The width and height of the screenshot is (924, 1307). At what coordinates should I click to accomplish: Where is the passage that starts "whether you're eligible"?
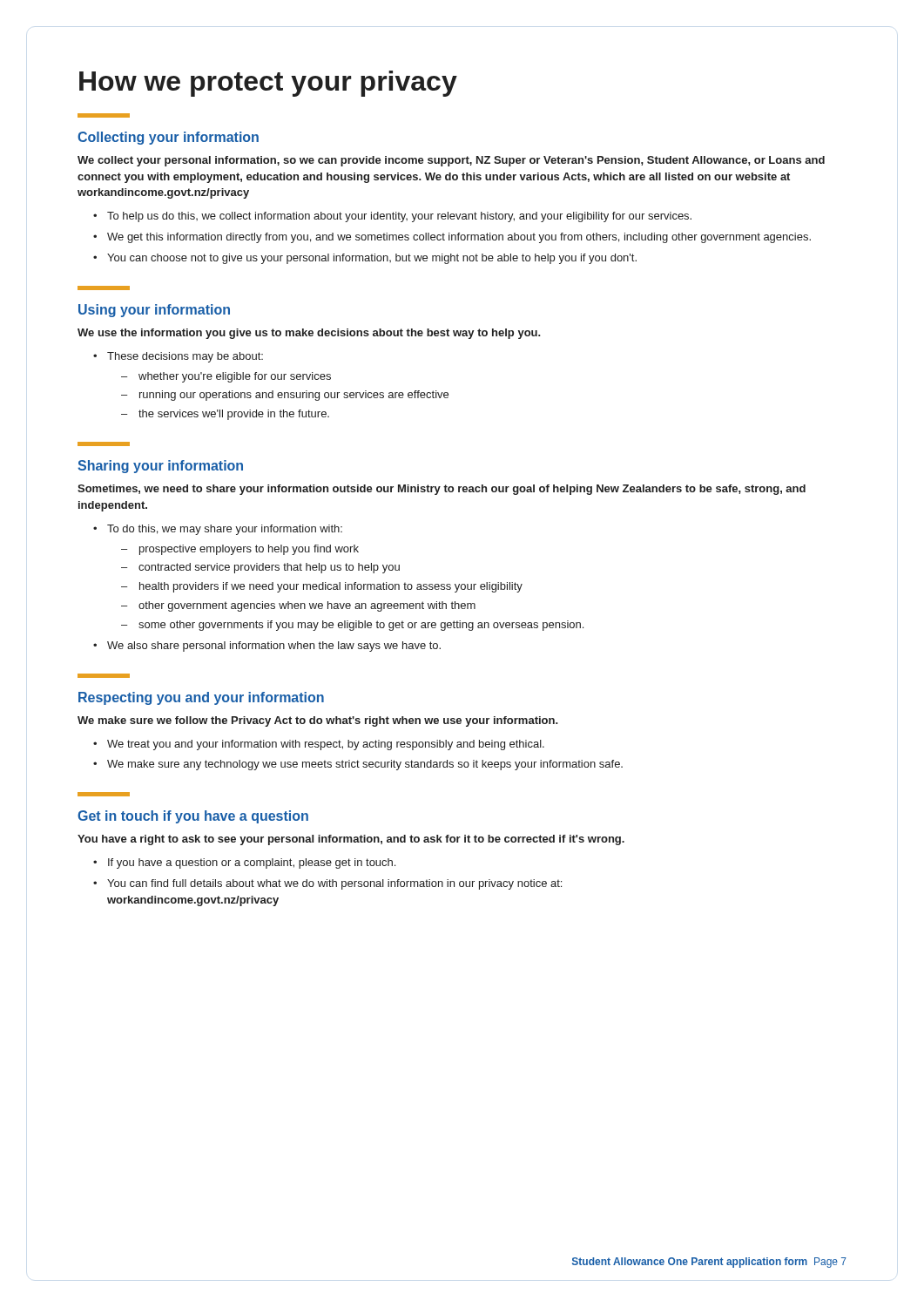coord(235,376)
